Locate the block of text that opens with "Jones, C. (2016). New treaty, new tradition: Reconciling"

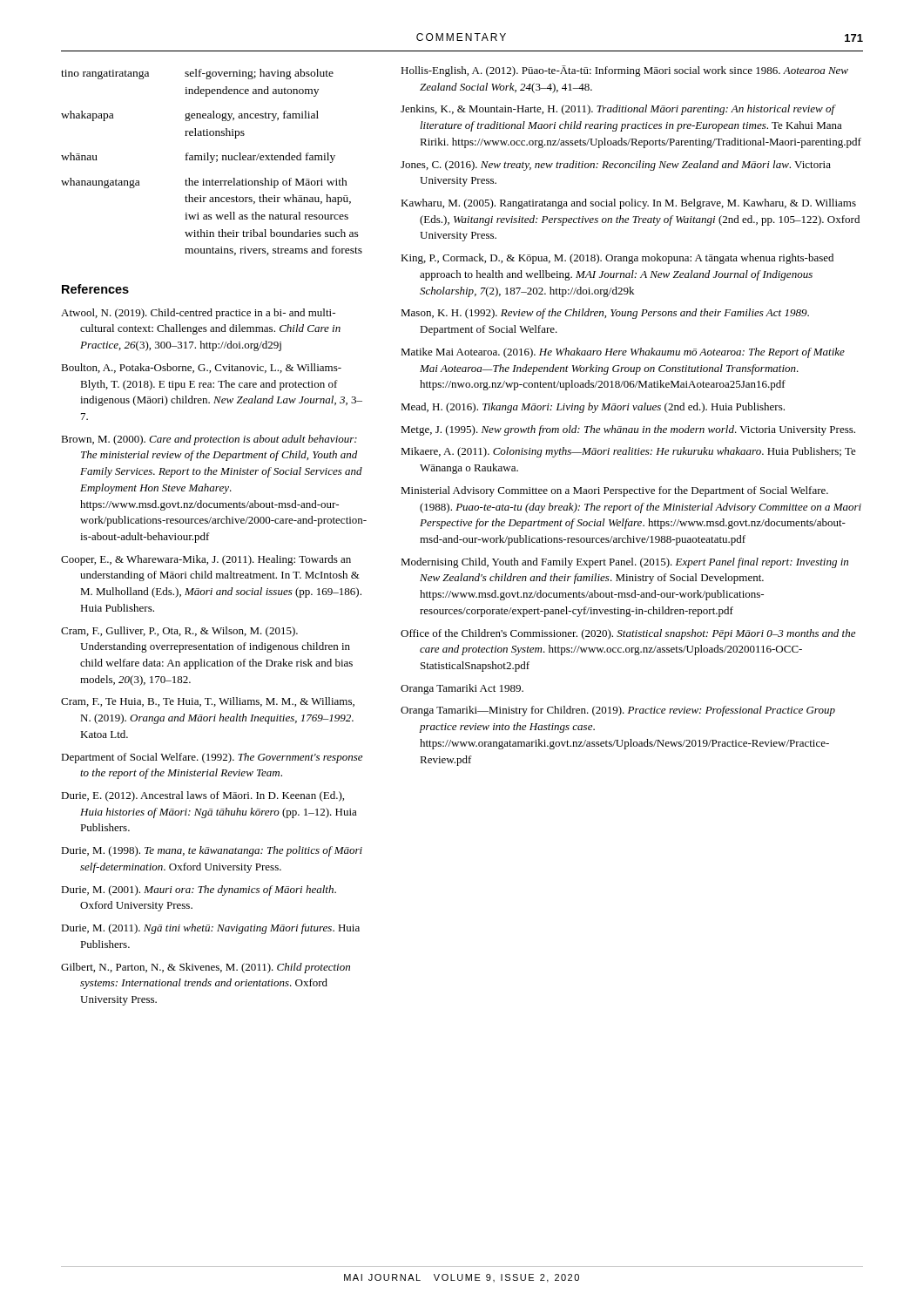tap(616, 172)
